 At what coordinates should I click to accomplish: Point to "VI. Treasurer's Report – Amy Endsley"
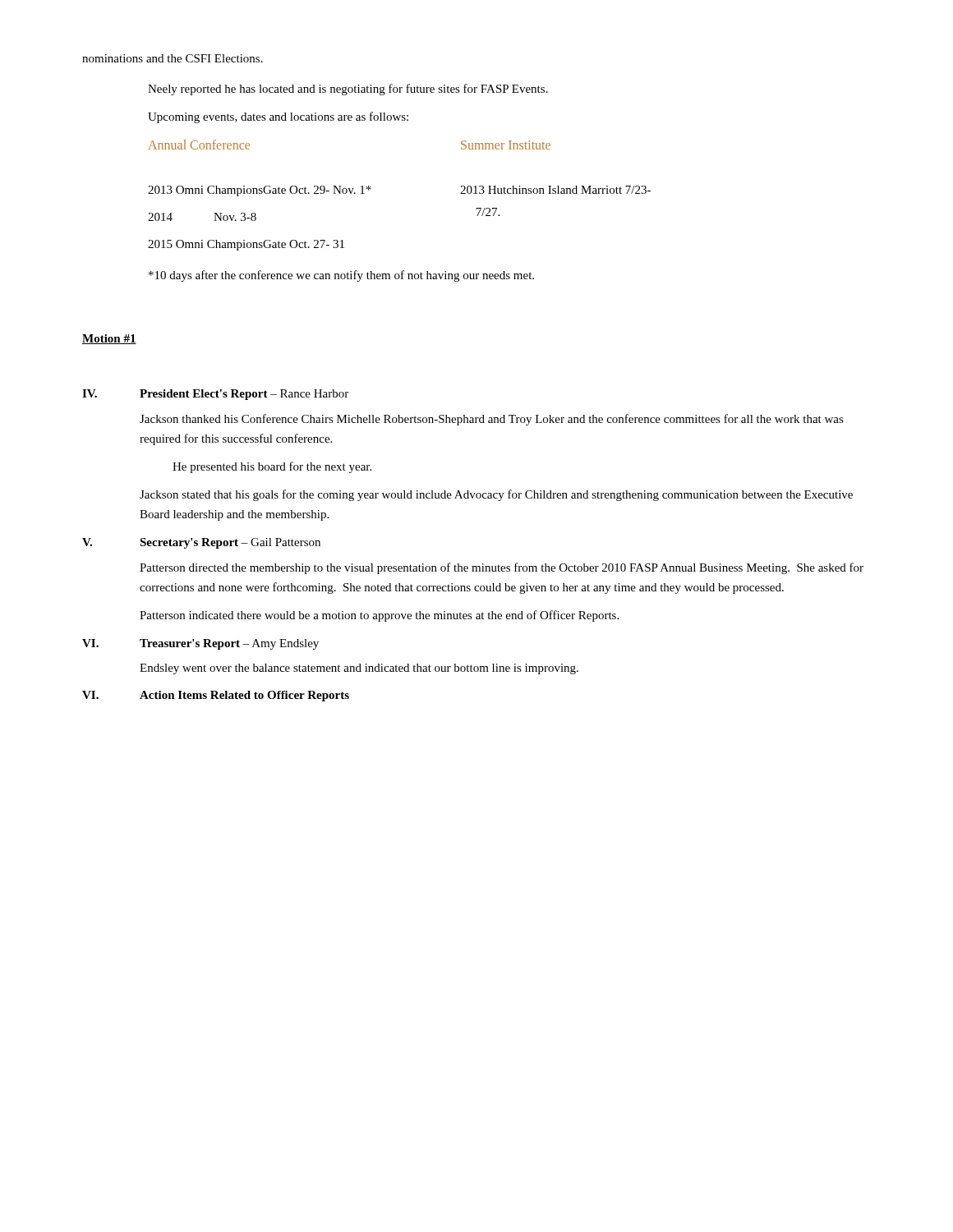coord(201,643)
